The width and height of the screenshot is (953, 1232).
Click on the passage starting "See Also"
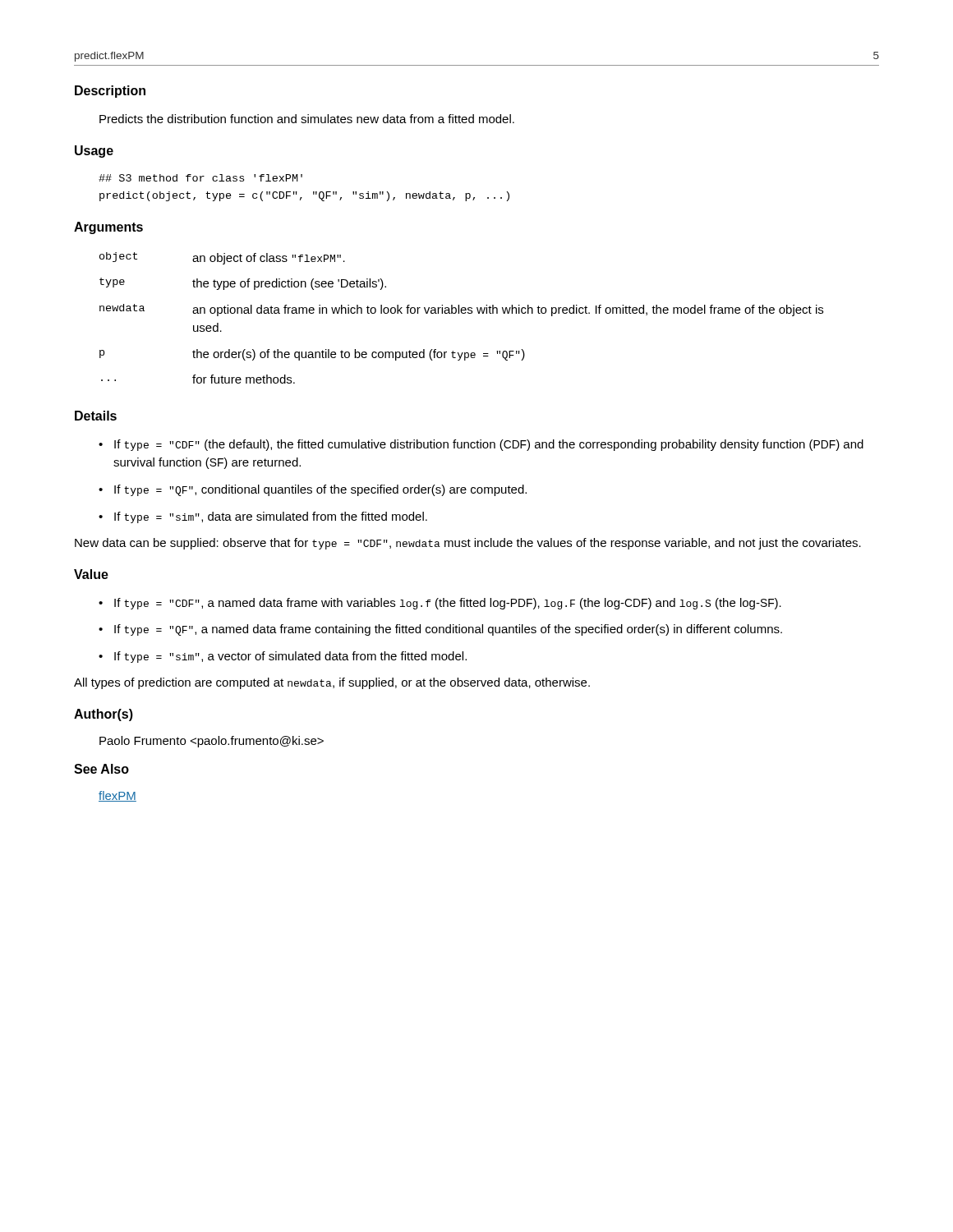(x=101, y=769)
